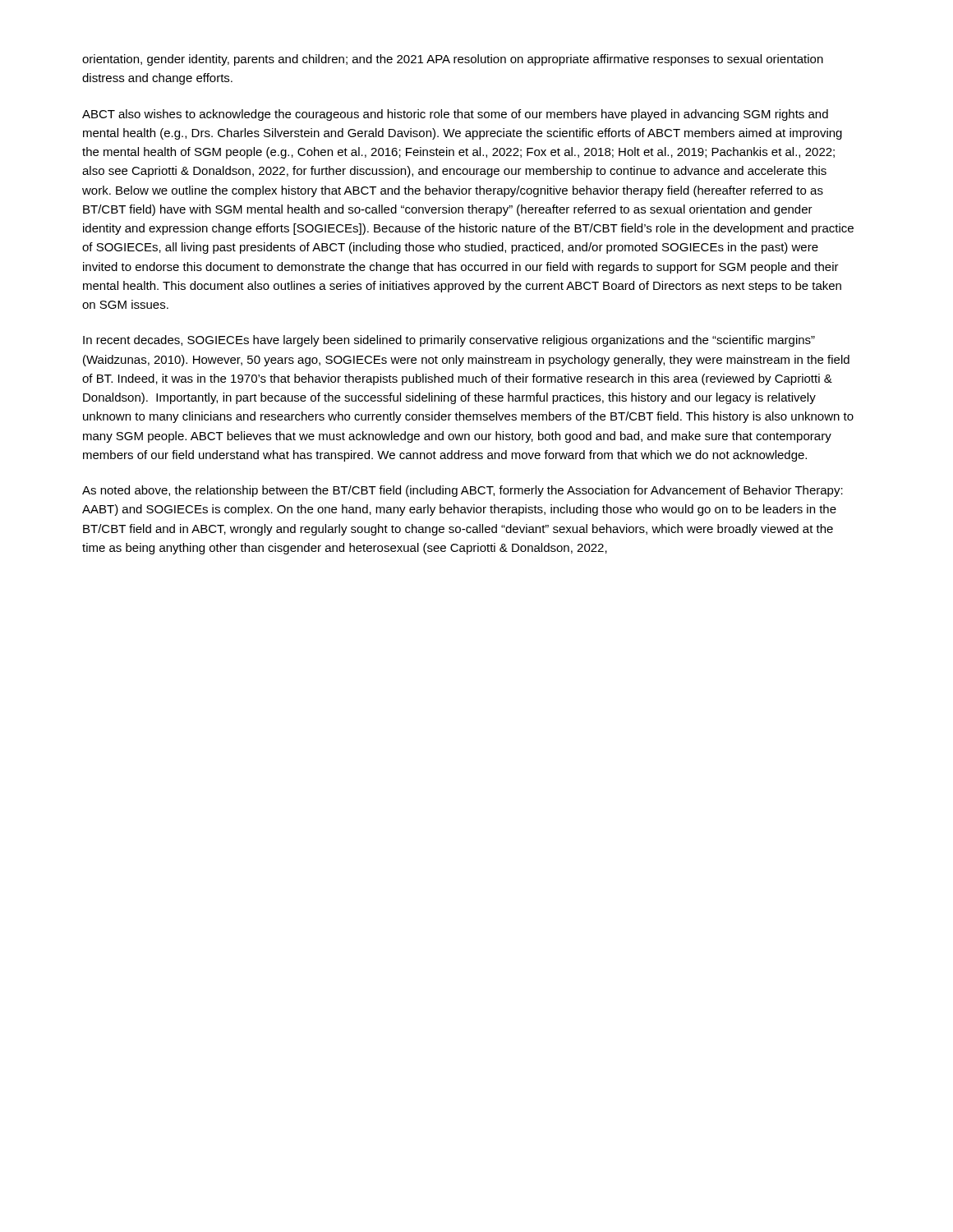Find the block starting "ABCT also wishes to"
The width and height of the screenshot is (953, 1232).
click(468, 209)
